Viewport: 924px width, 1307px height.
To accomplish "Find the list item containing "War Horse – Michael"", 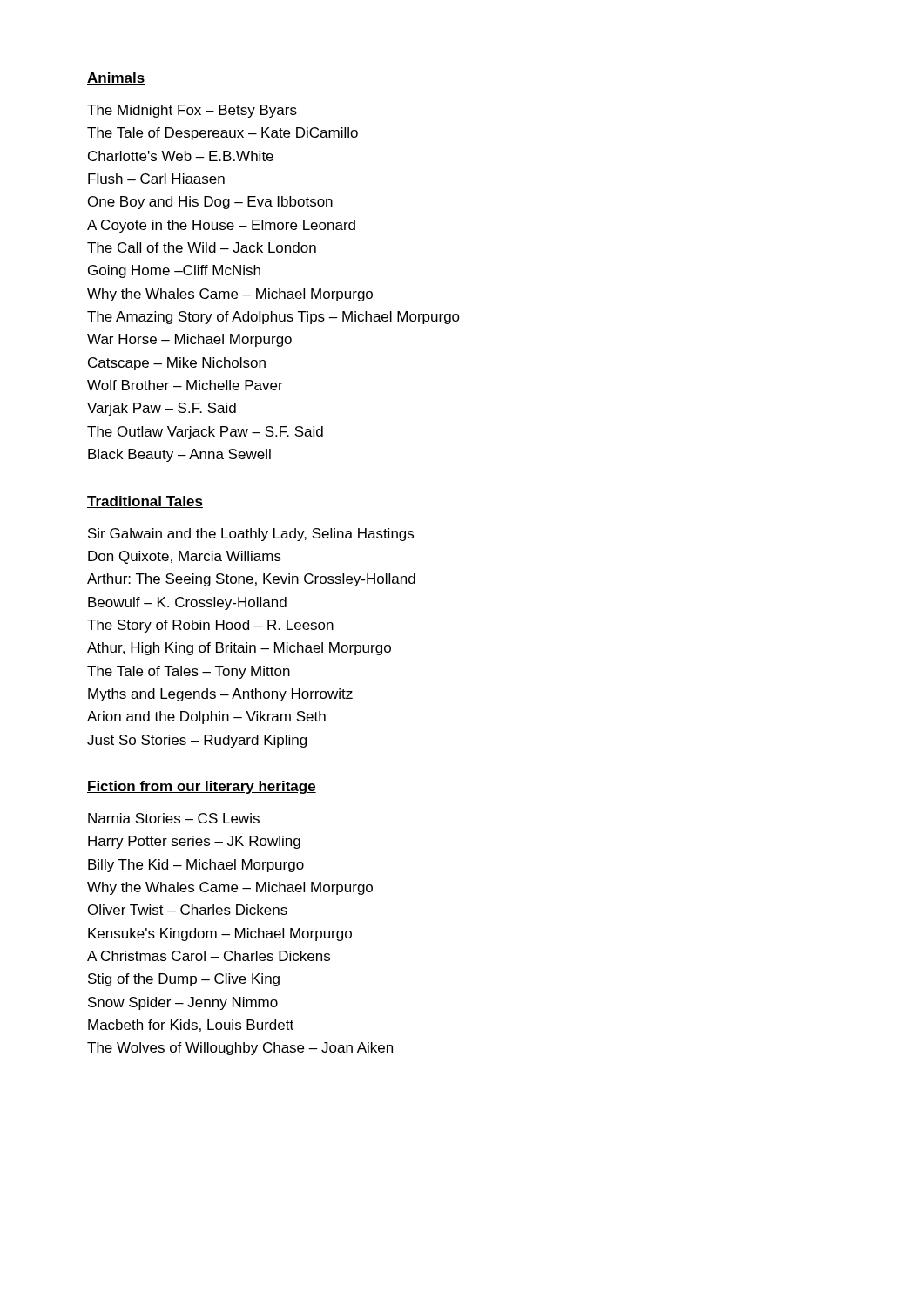I will click(190, 340).
